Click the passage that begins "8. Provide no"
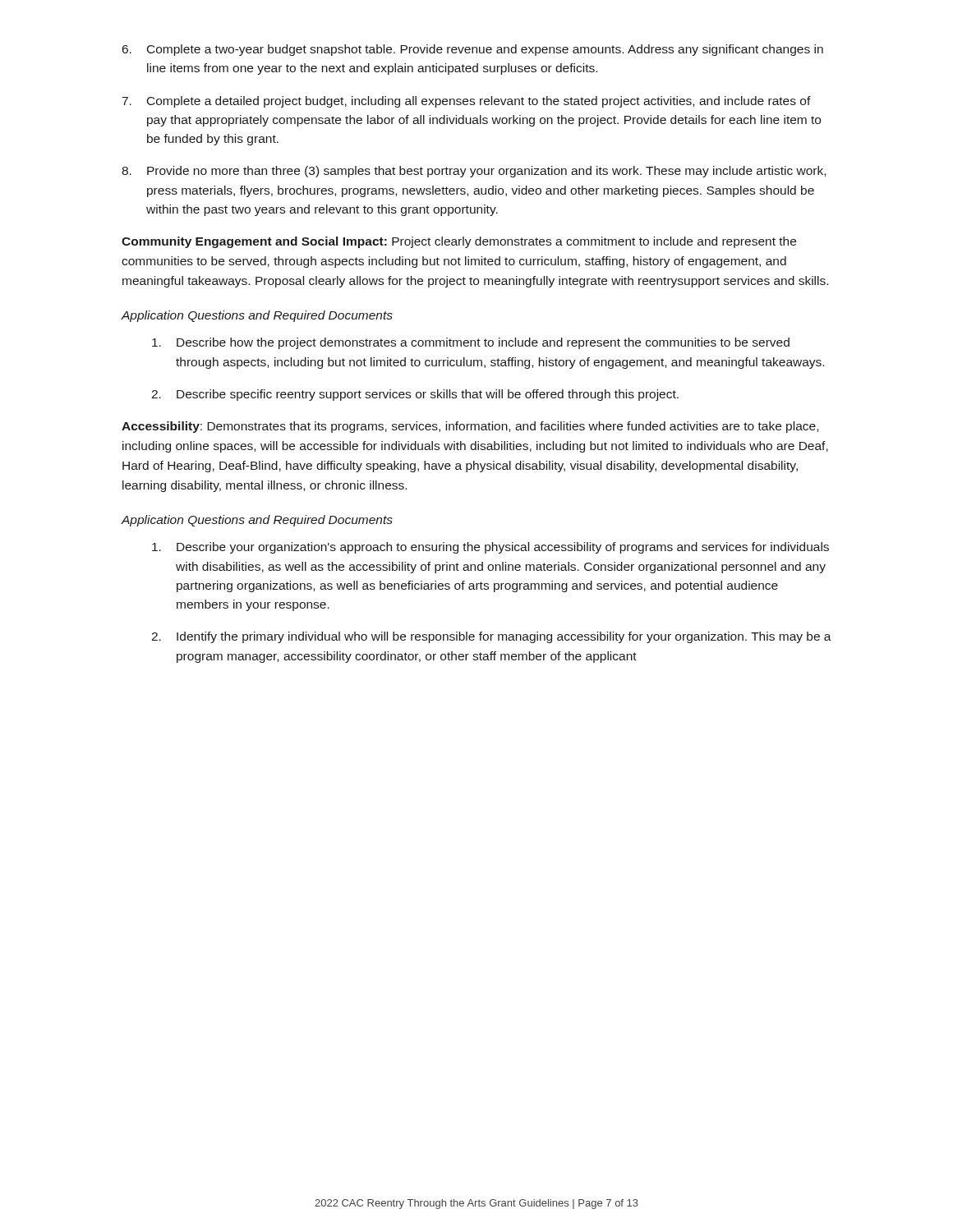953x1232 pixels. [476, 190]
